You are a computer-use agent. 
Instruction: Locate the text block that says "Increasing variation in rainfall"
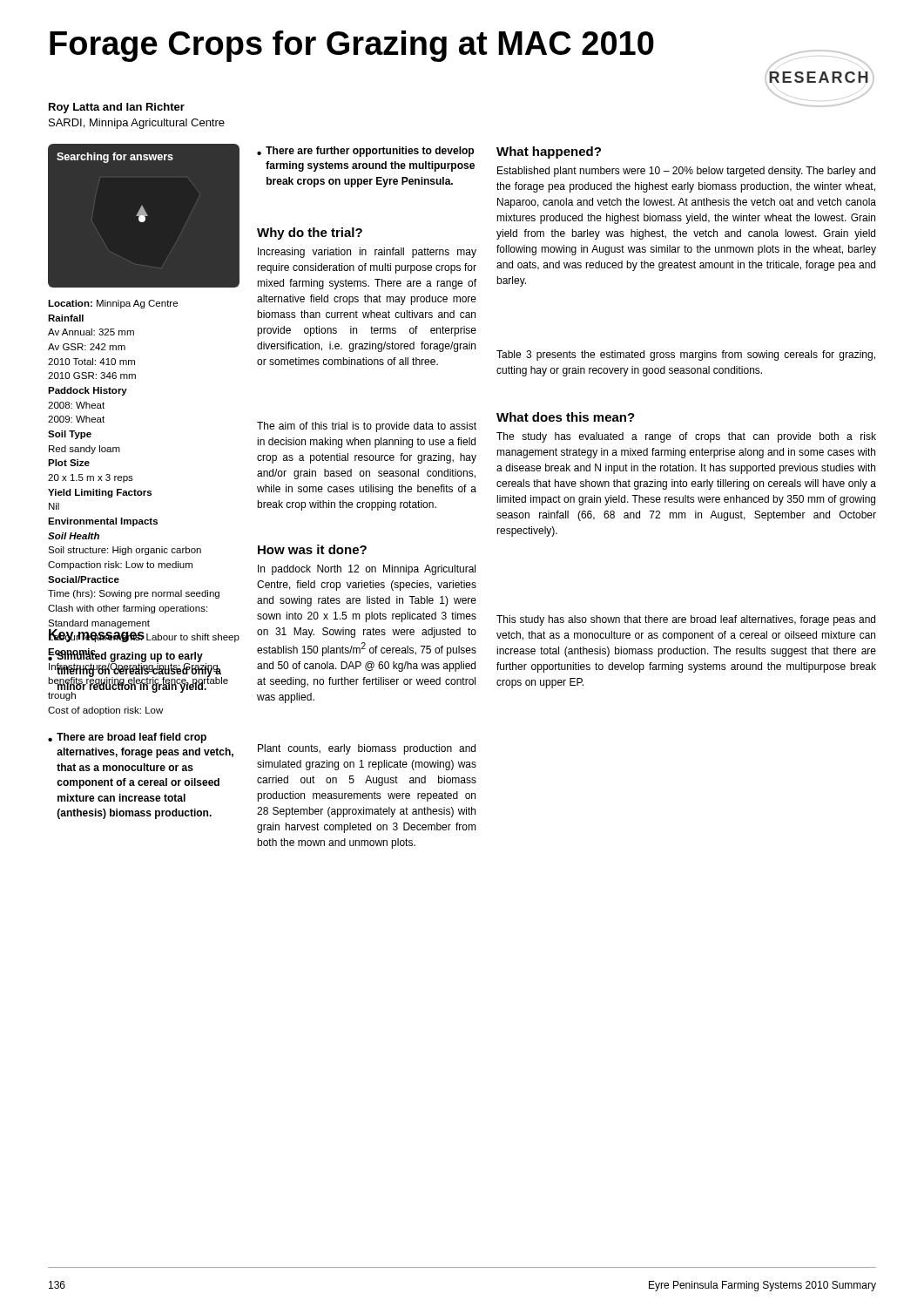(x=367, y=307)
